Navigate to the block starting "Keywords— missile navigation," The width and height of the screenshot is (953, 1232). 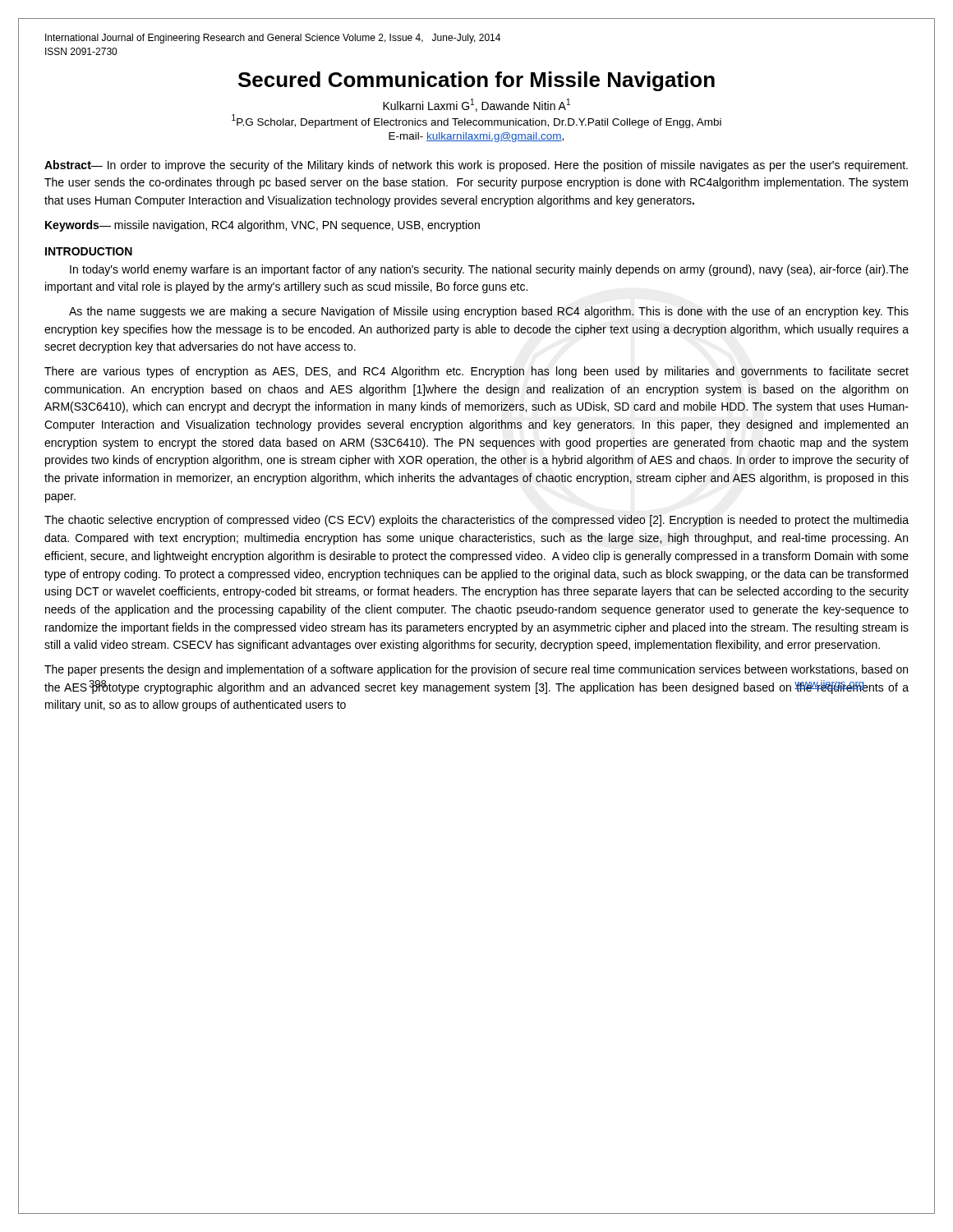262,225
